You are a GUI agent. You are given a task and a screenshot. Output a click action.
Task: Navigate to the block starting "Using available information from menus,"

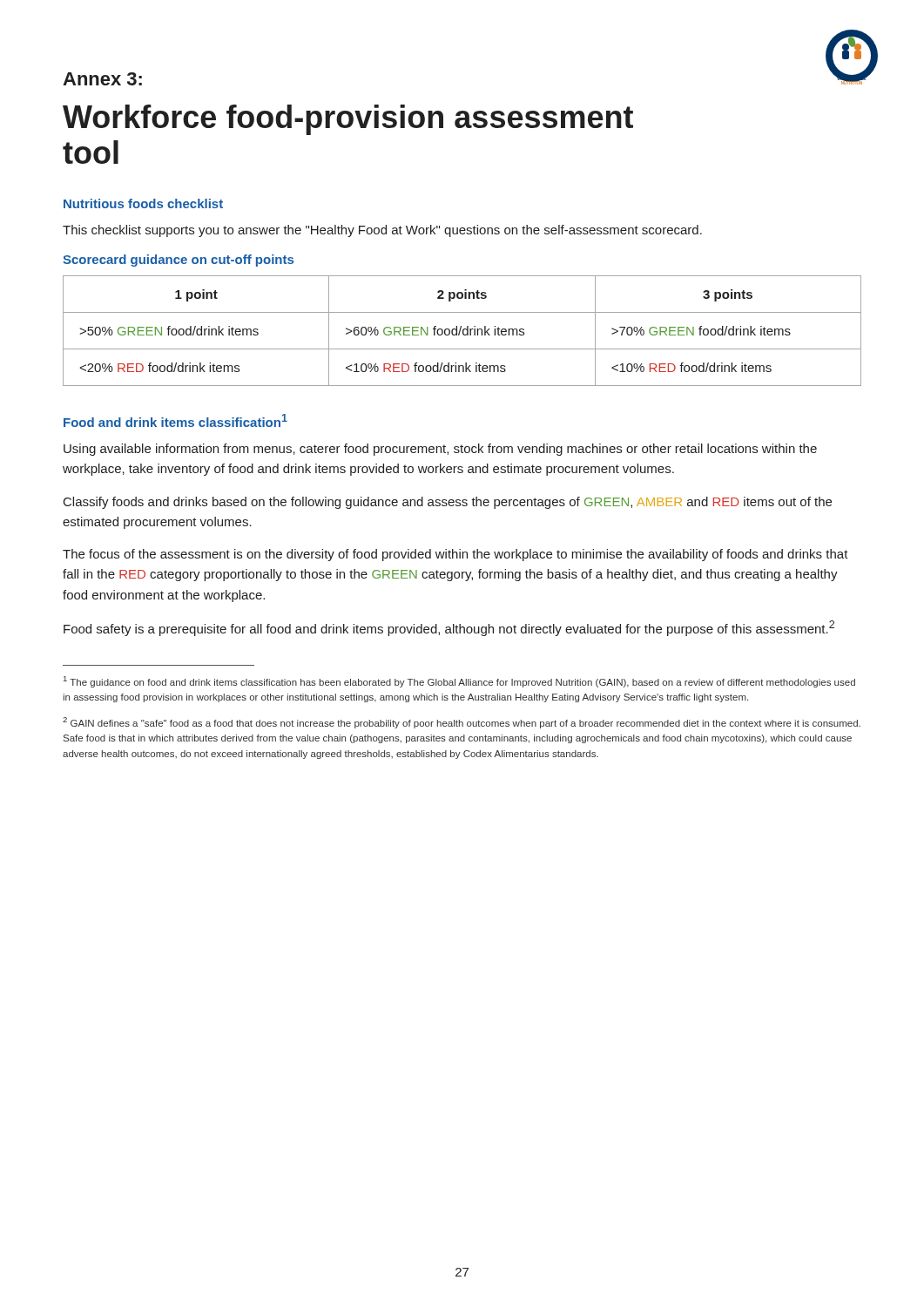(440, 458)
